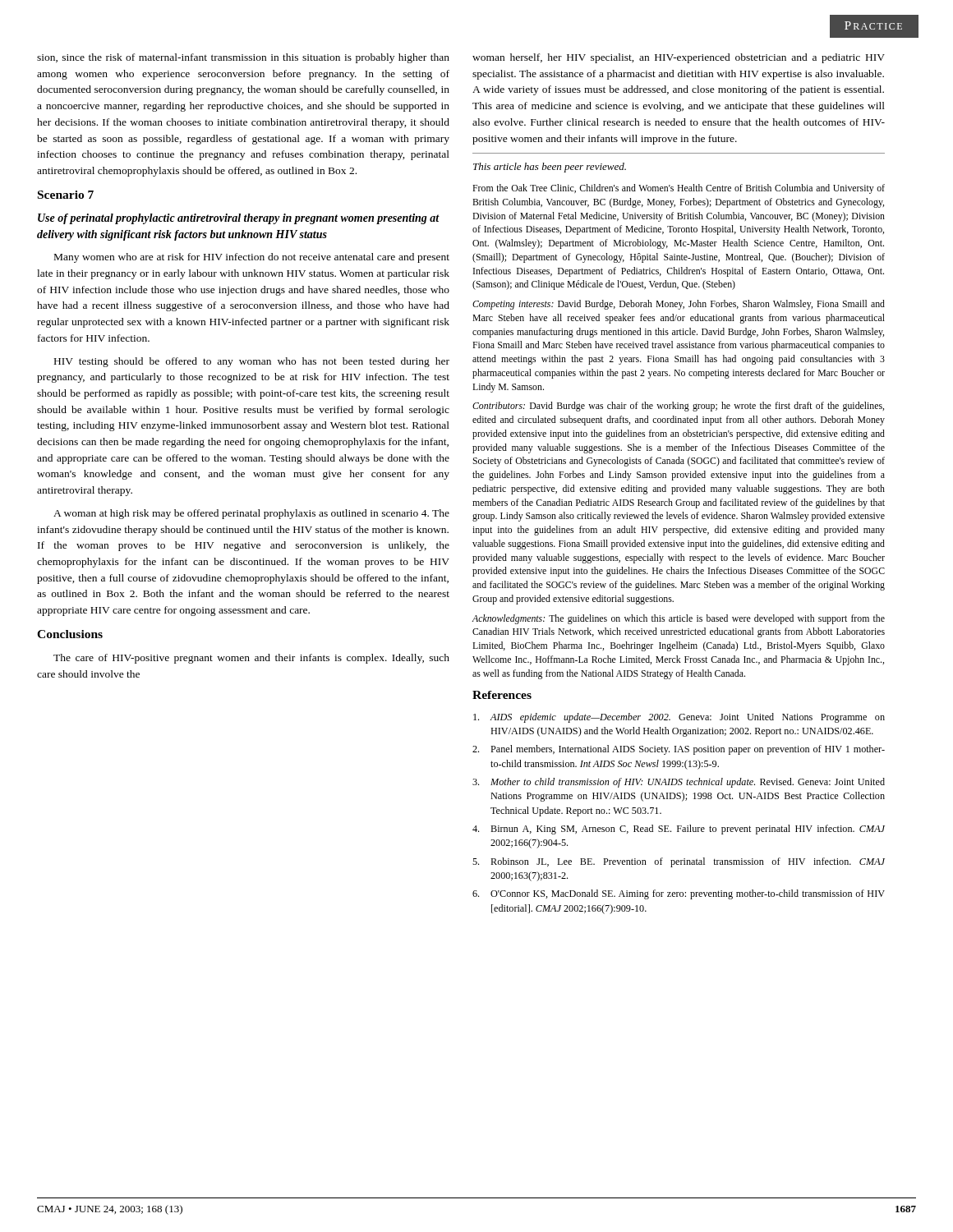
Task: Point to the block beginning "From the Oak Tree Clinic, Children's and Women's"
Action: pyautogui.click(x=679, y=236)
